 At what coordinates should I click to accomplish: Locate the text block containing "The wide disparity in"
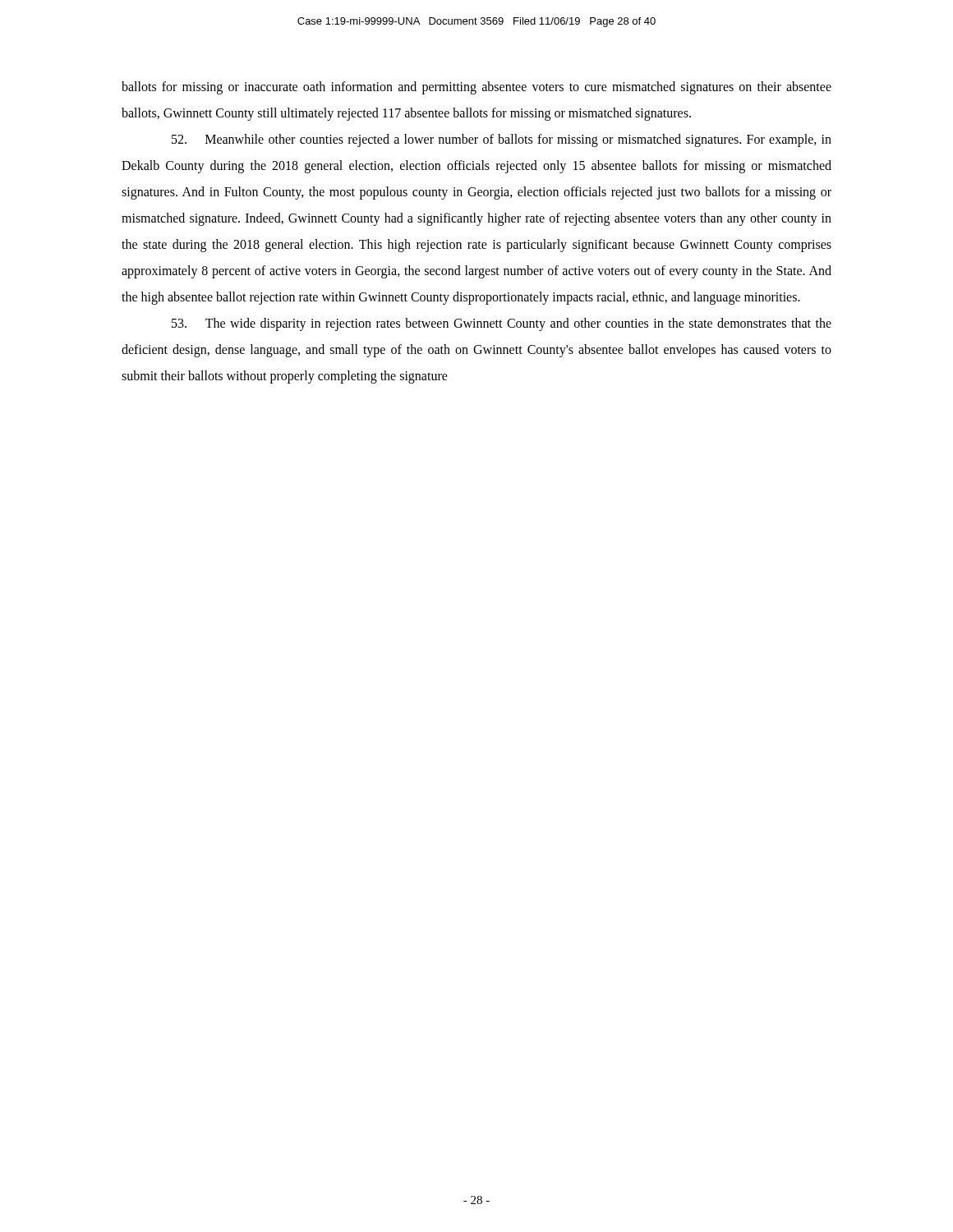(476, 350)
